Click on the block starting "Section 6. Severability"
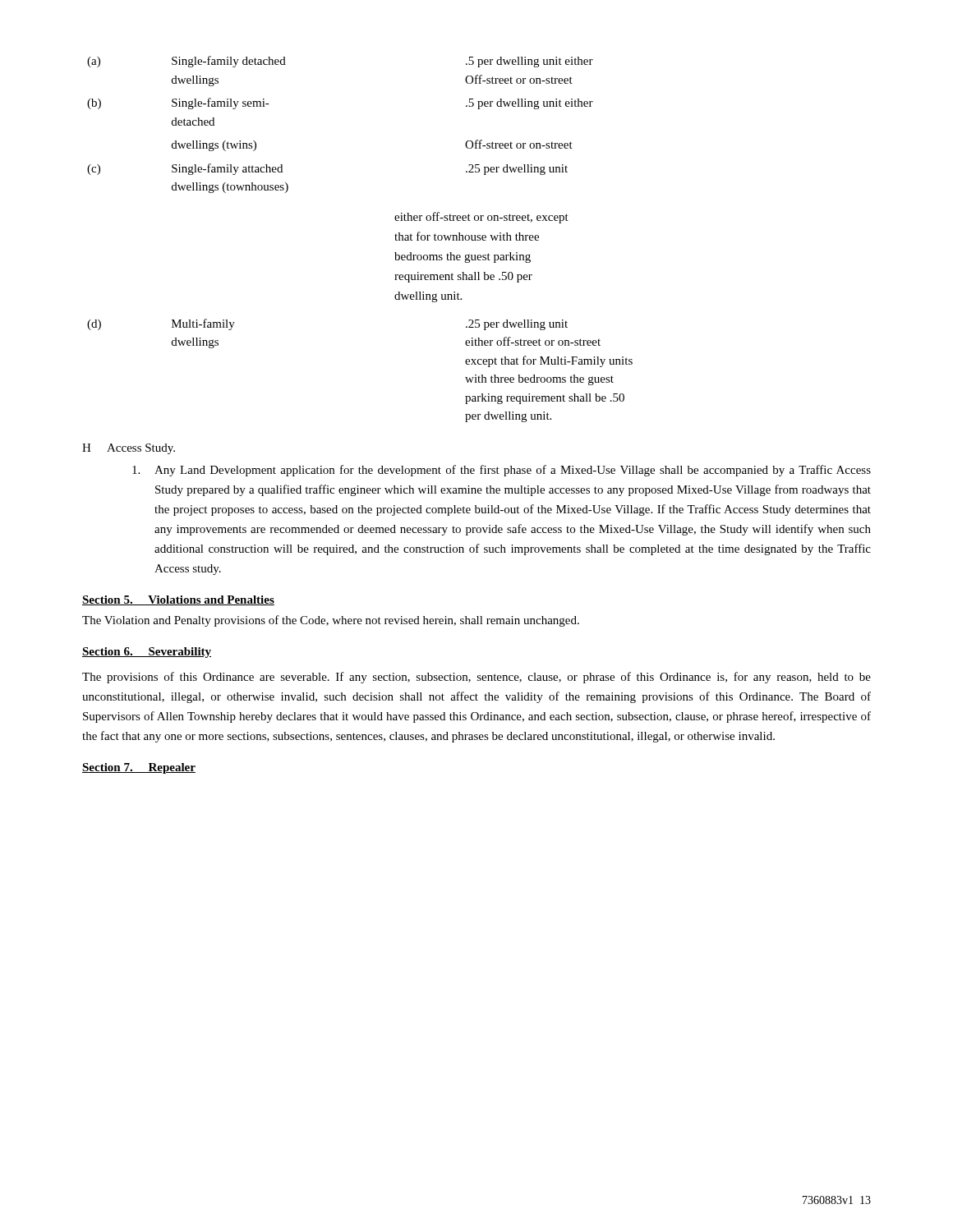Image resolution: width=953 pixels, height=1232 pixels. click(x=147, y=651)
